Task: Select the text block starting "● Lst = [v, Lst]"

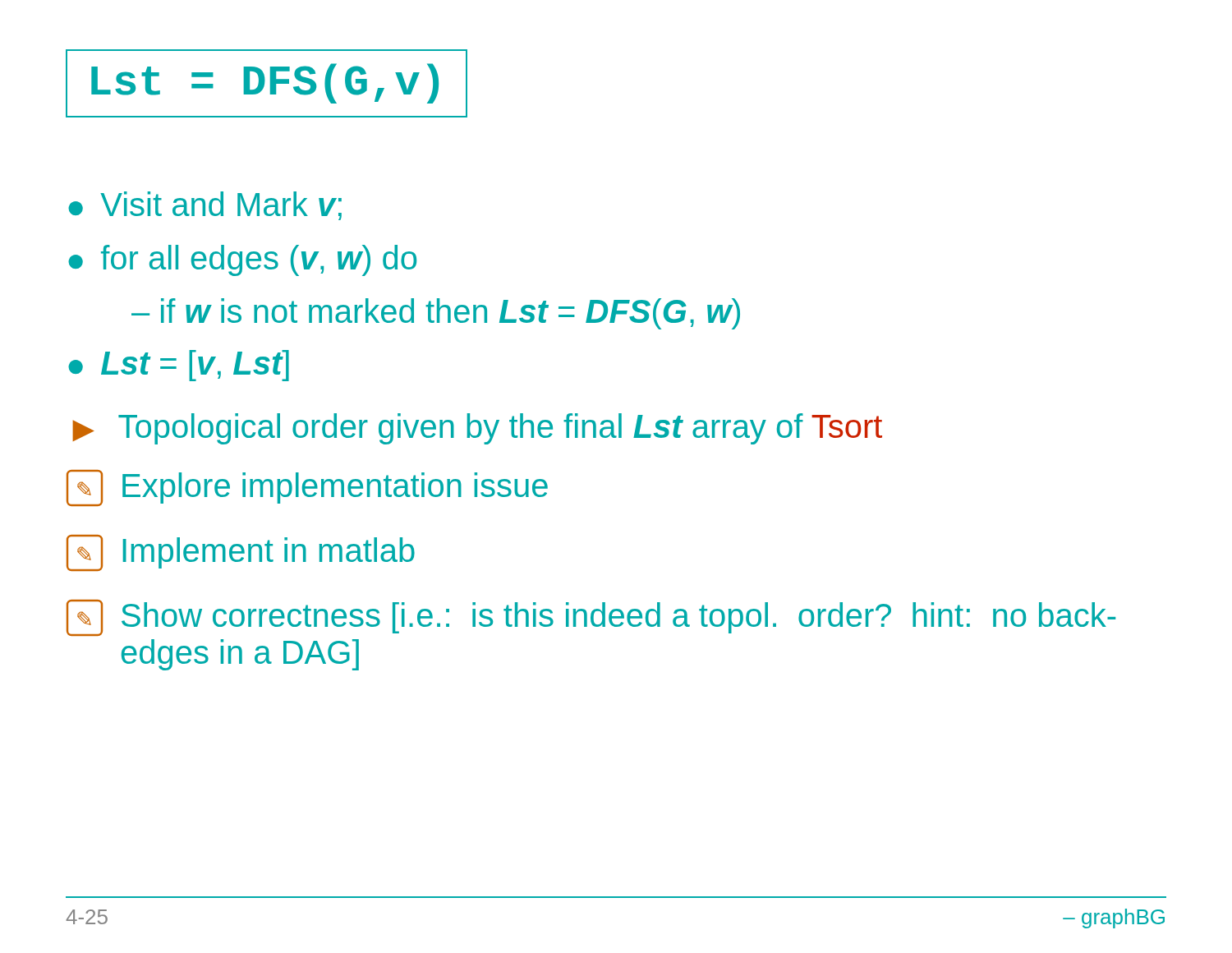Action: (178, 364)
